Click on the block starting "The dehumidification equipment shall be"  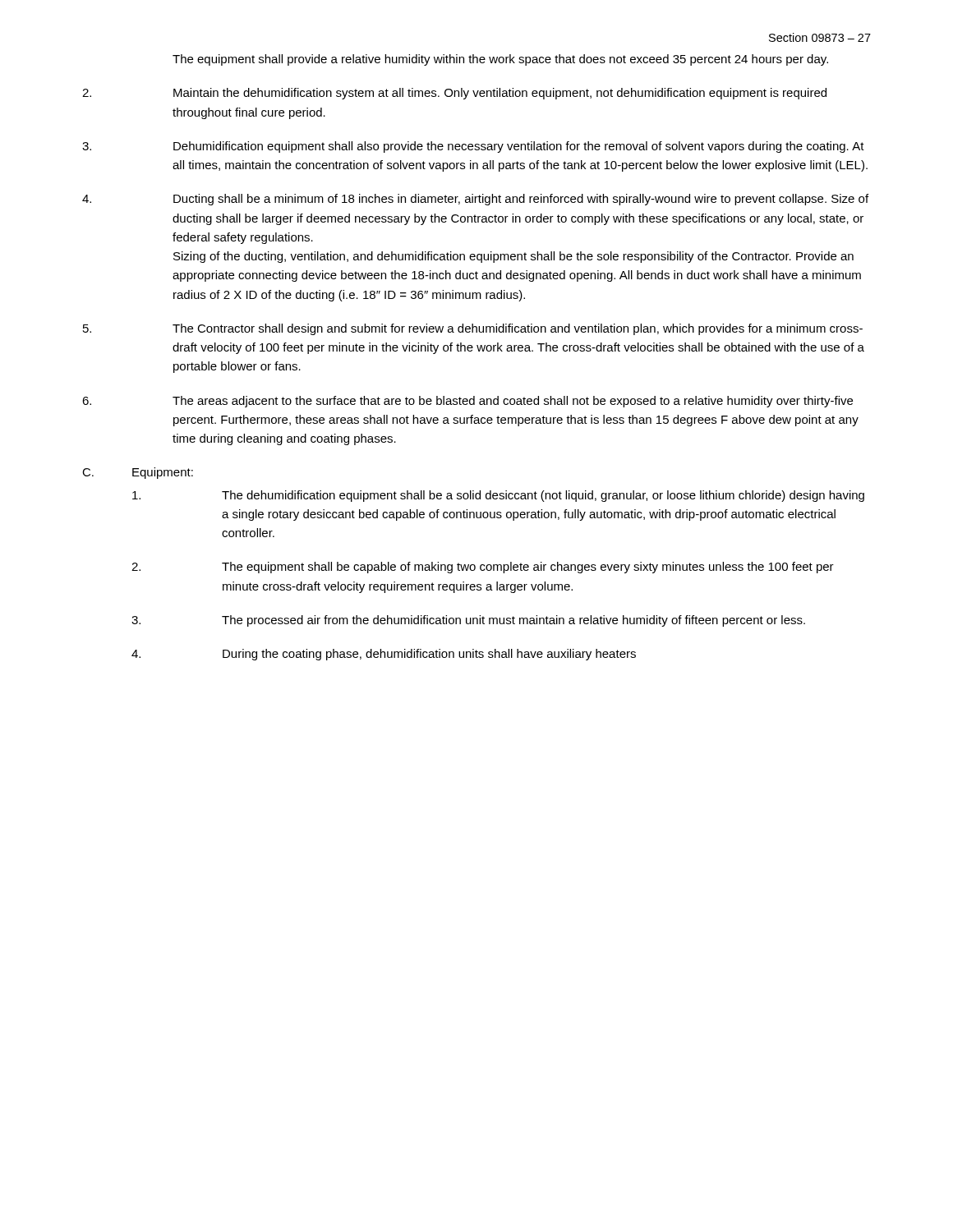click(501, 514)
